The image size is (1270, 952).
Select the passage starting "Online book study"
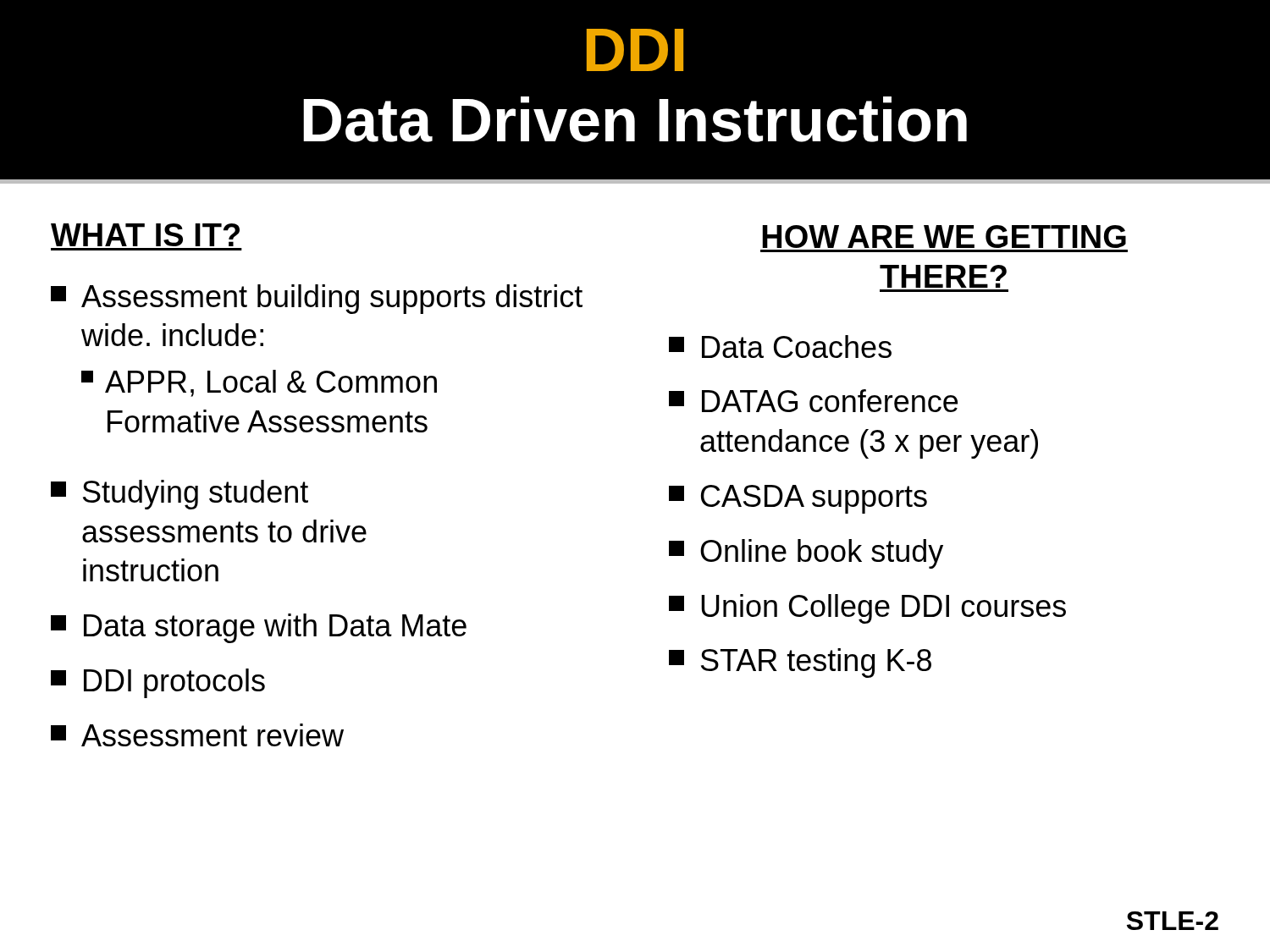pyautogui.click(x=806, y=552)
